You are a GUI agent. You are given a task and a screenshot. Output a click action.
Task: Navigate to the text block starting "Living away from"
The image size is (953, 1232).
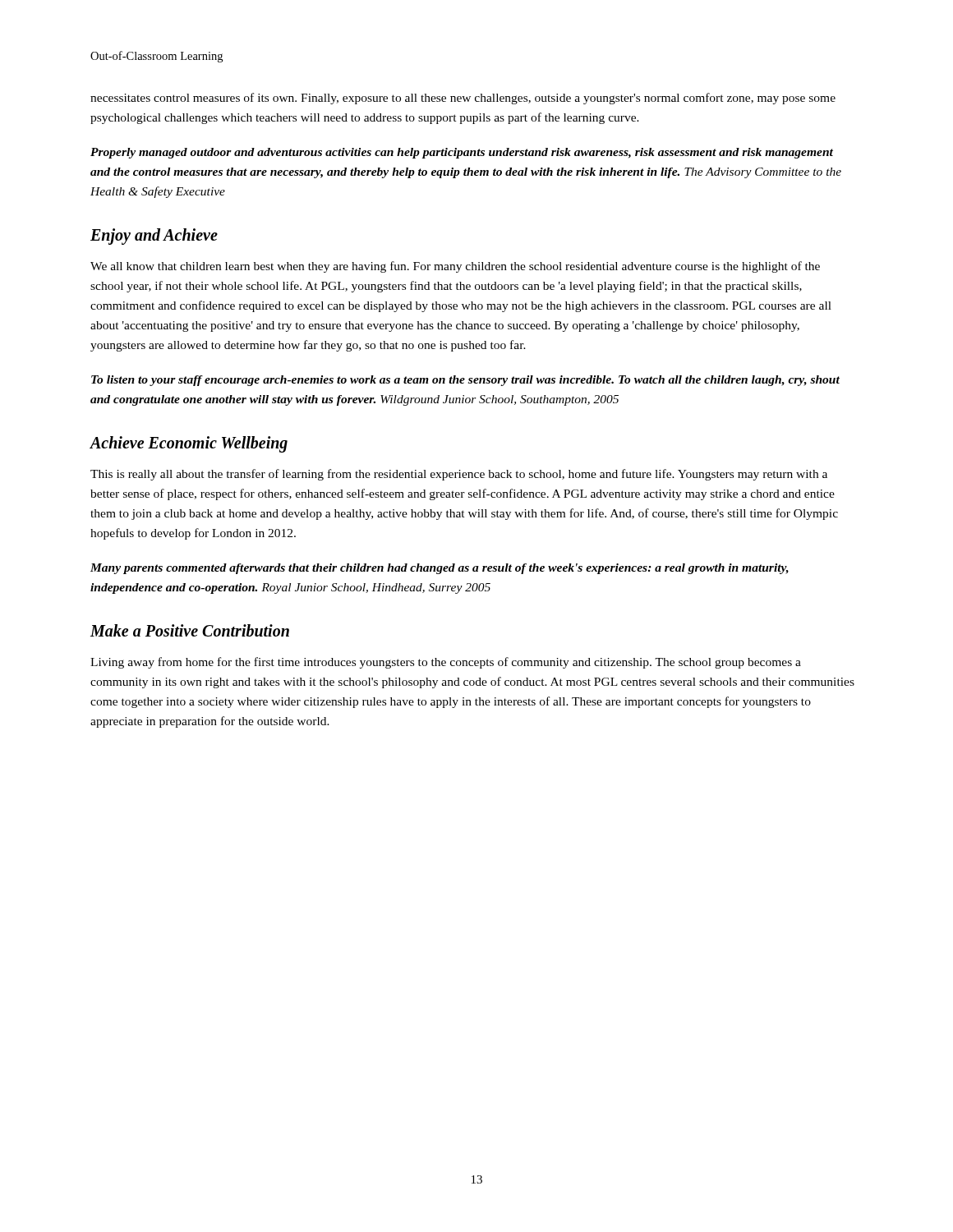[x=472, y=691]
